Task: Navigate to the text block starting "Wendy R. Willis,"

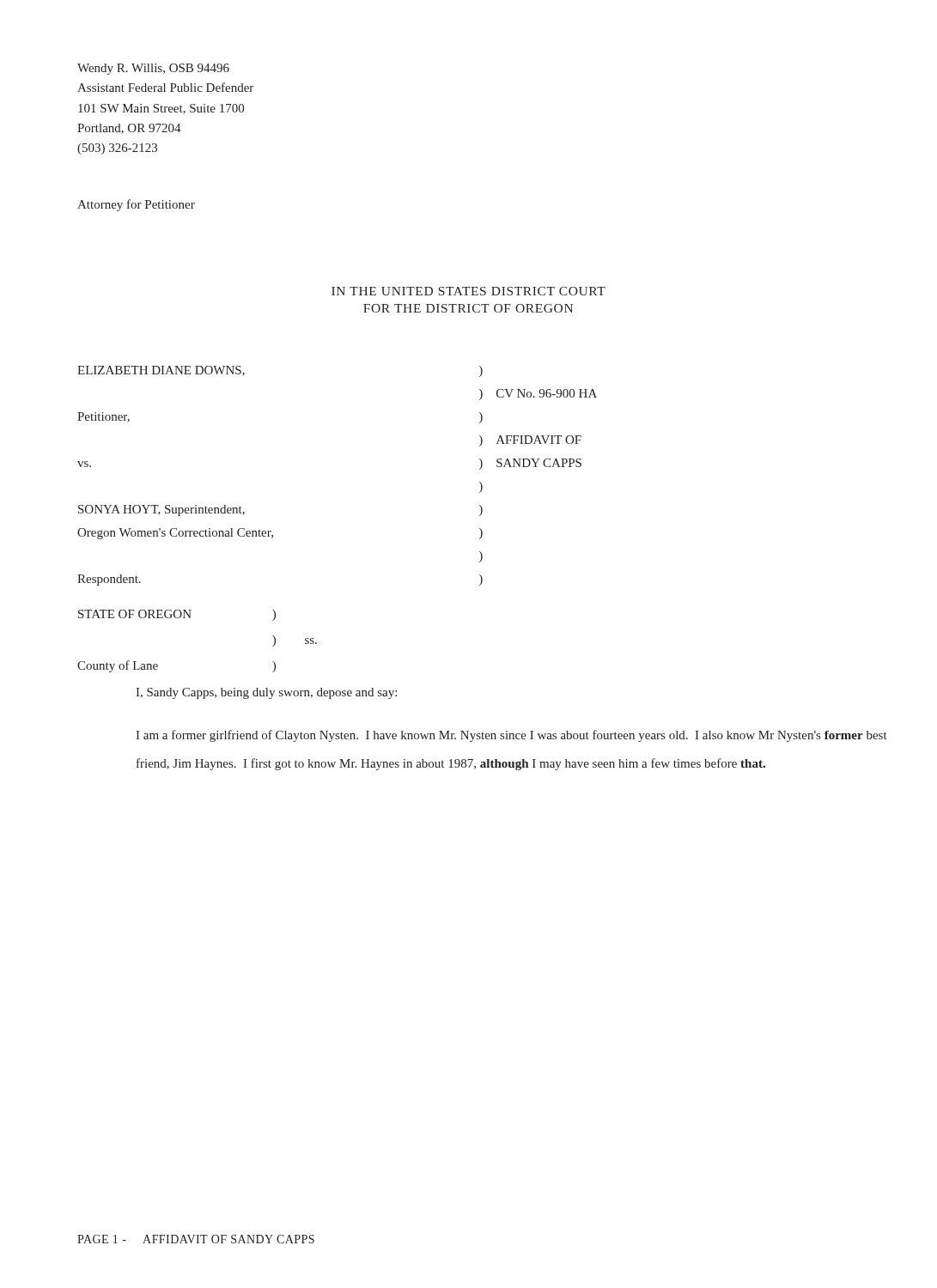Action: click(165, 108)
